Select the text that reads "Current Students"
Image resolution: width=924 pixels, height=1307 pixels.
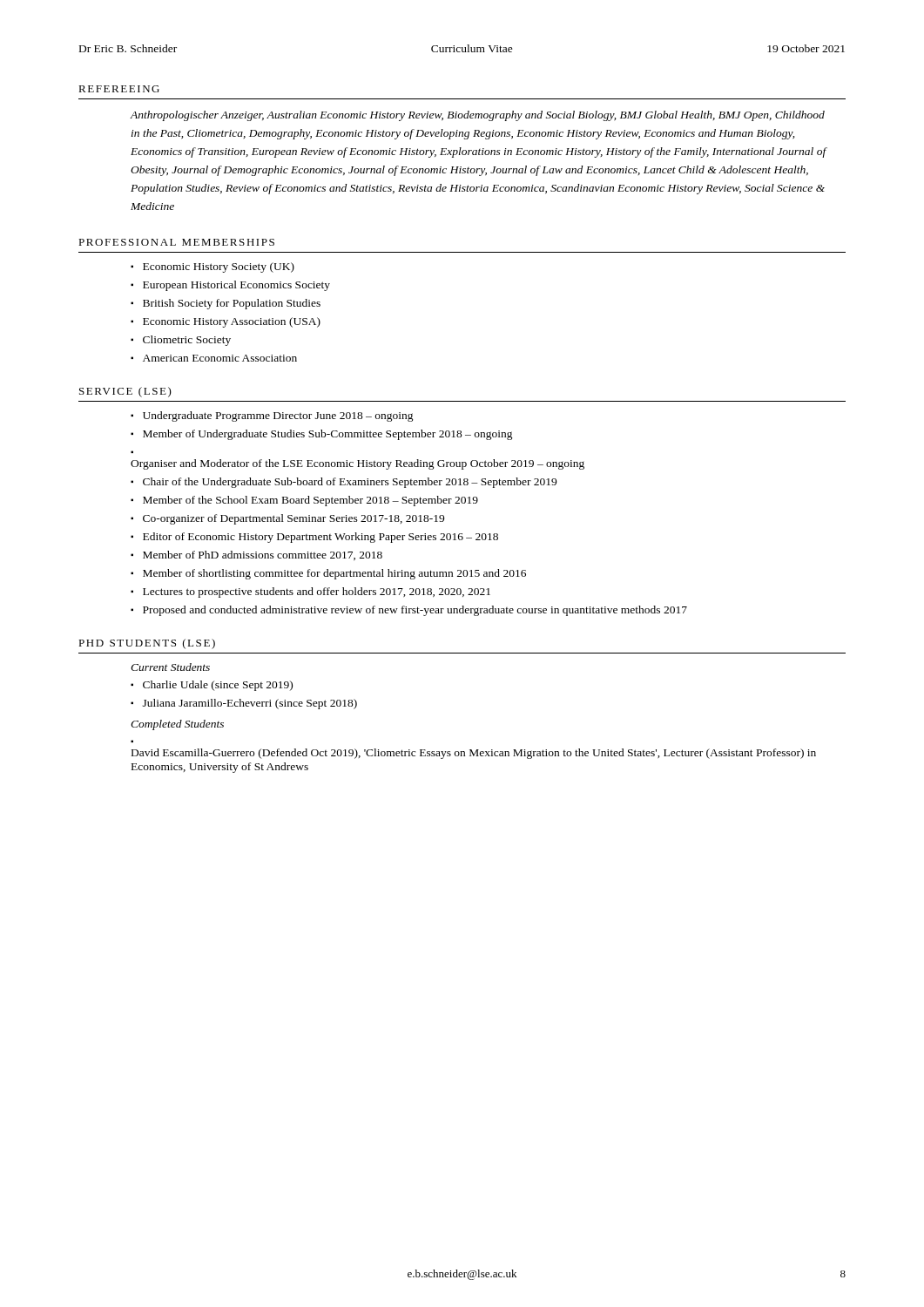pos(170,667)
